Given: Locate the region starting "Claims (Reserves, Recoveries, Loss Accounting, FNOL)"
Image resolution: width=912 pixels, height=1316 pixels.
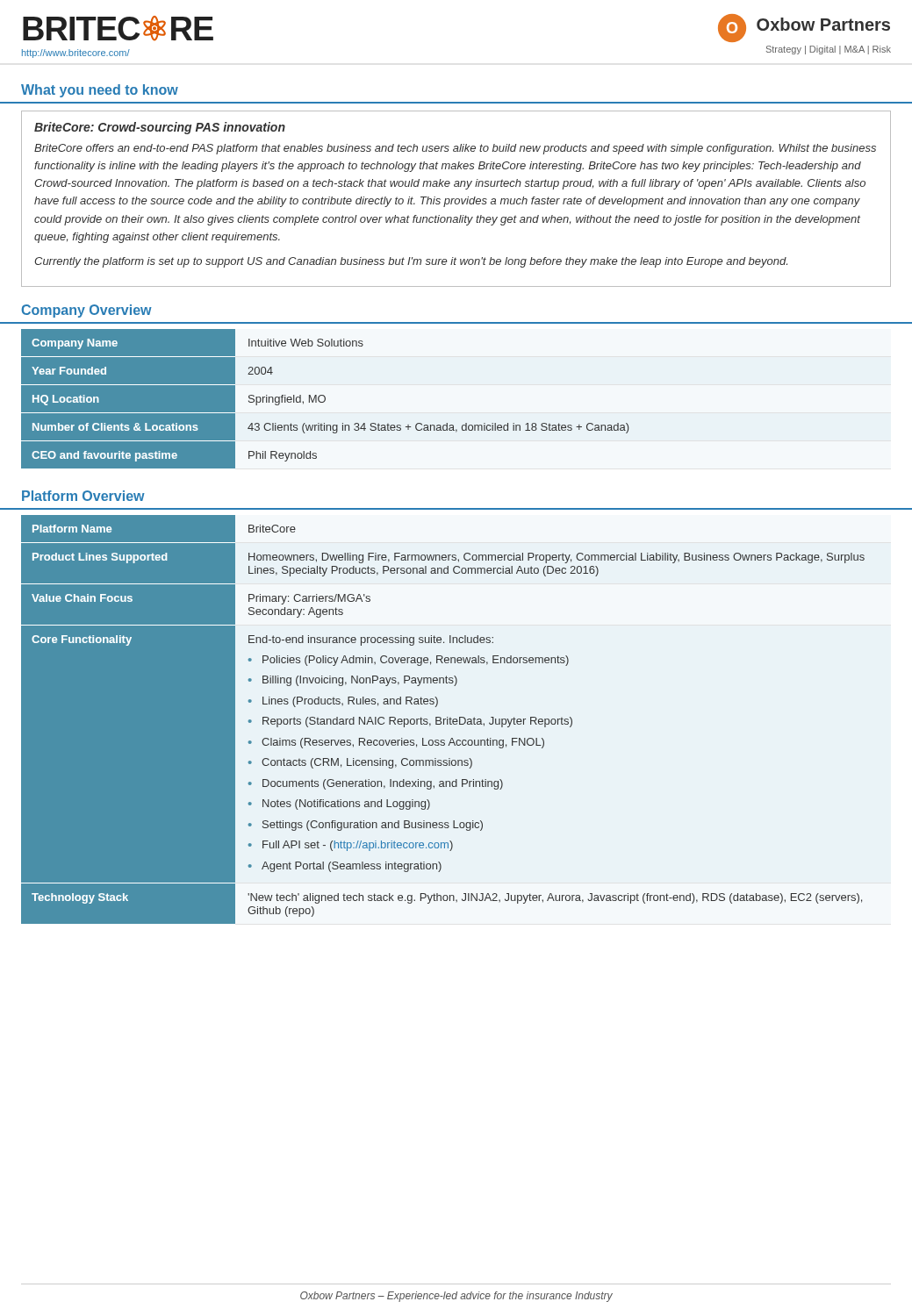Looking at the screenshot, I should tap(403, 742).
